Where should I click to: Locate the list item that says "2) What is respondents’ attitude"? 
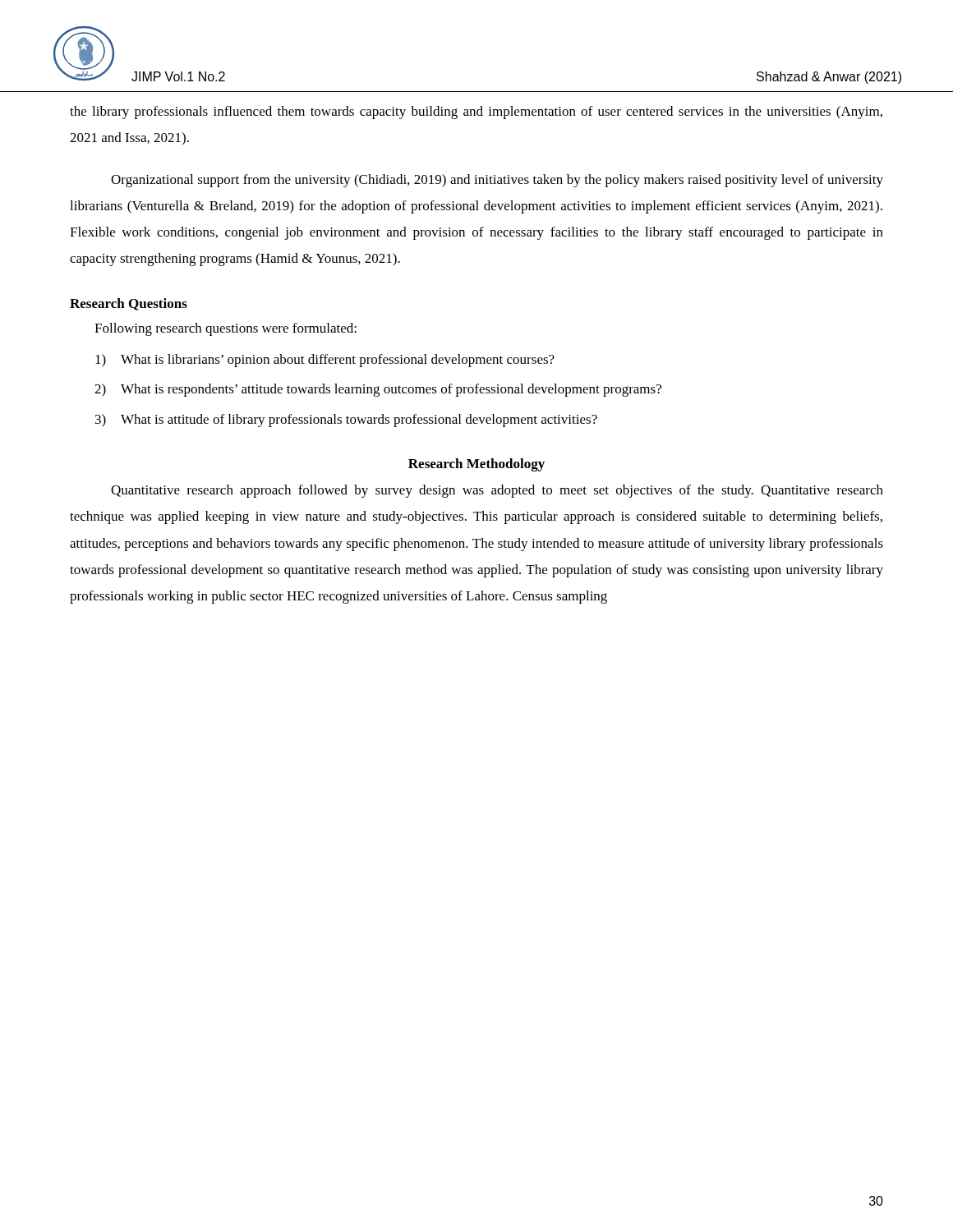point(489,390)
